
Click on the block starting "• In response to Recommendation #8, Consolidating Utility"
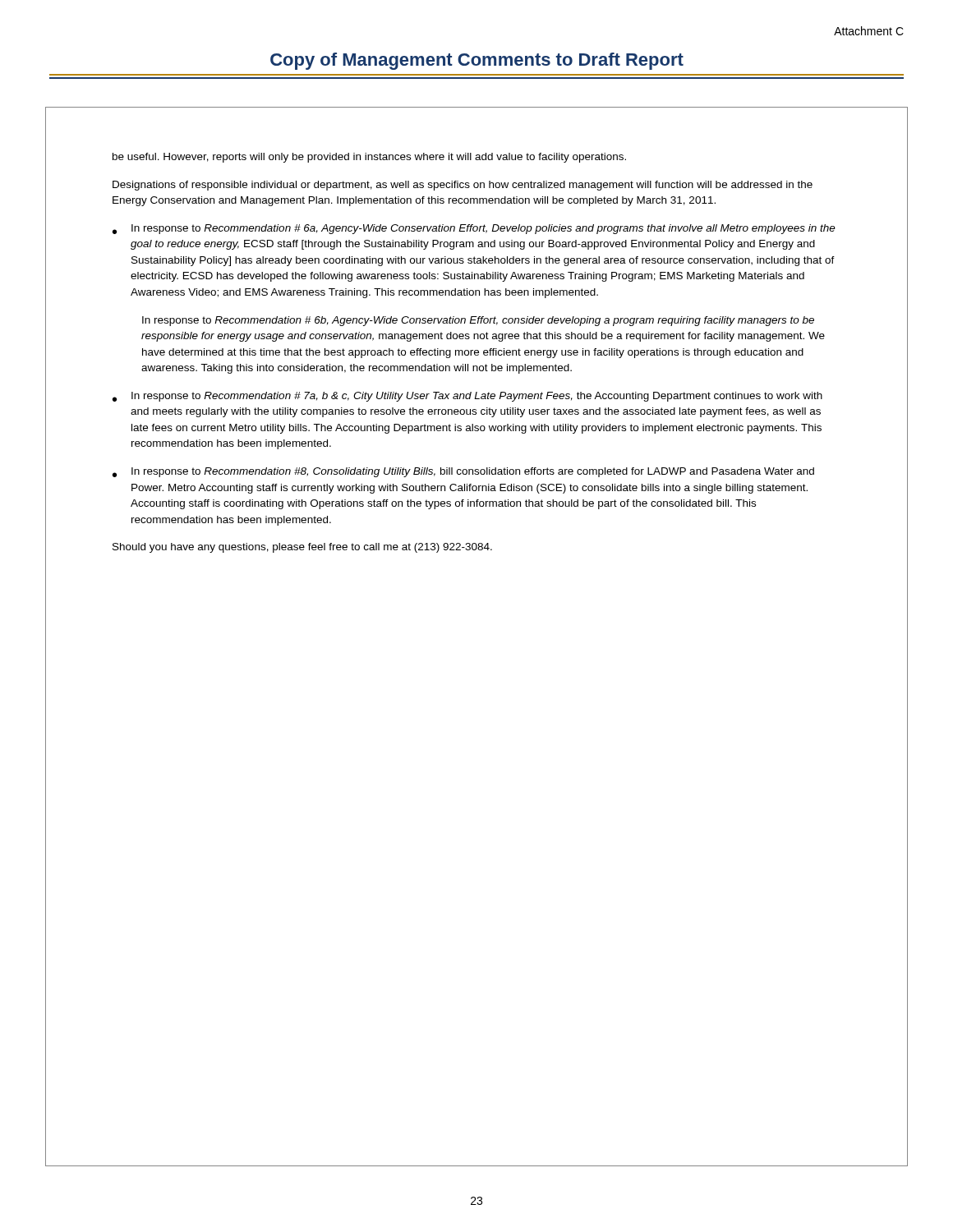tap(476, 495)
